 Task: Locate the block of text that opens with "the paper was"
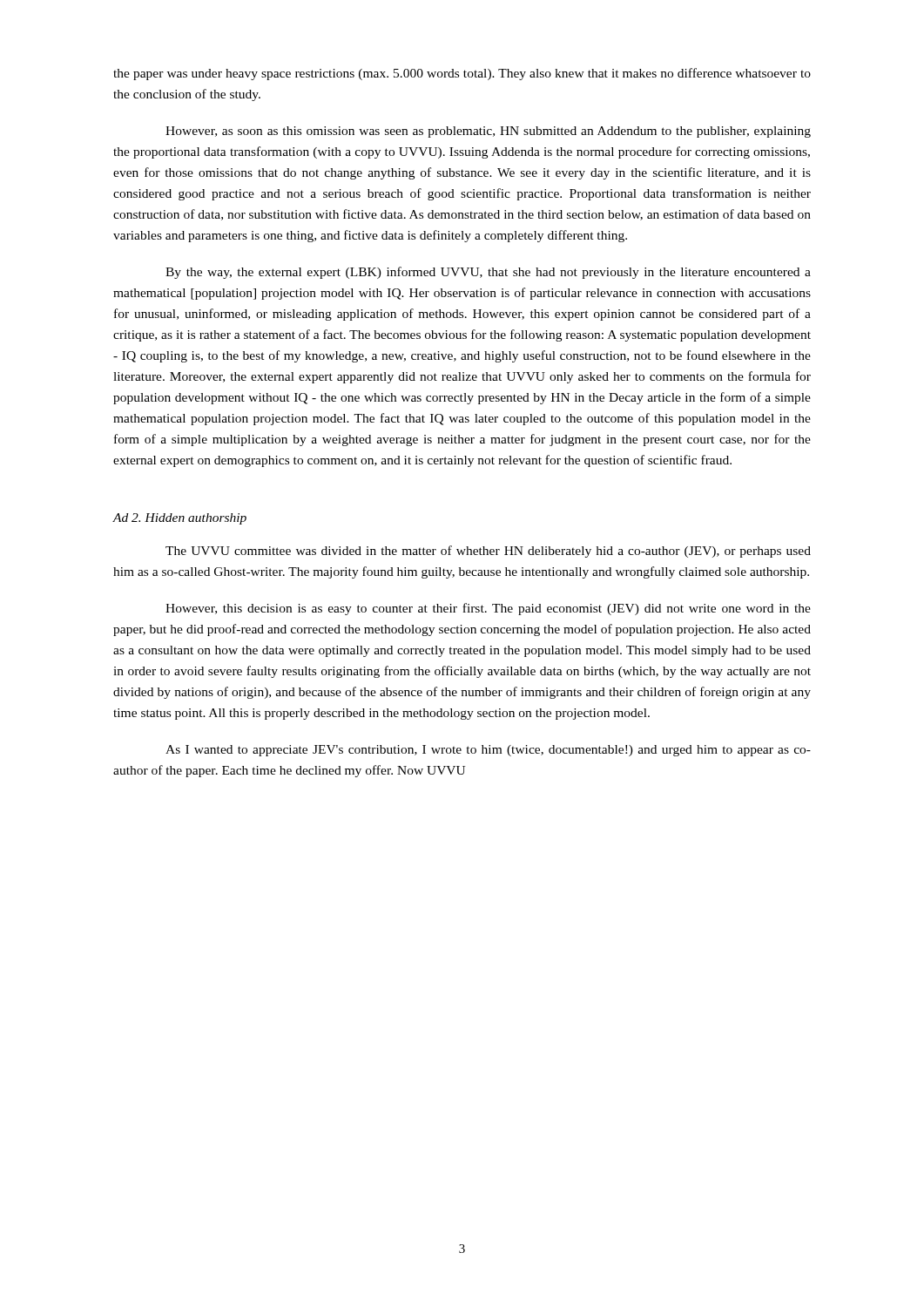click(x=462, y=84)
